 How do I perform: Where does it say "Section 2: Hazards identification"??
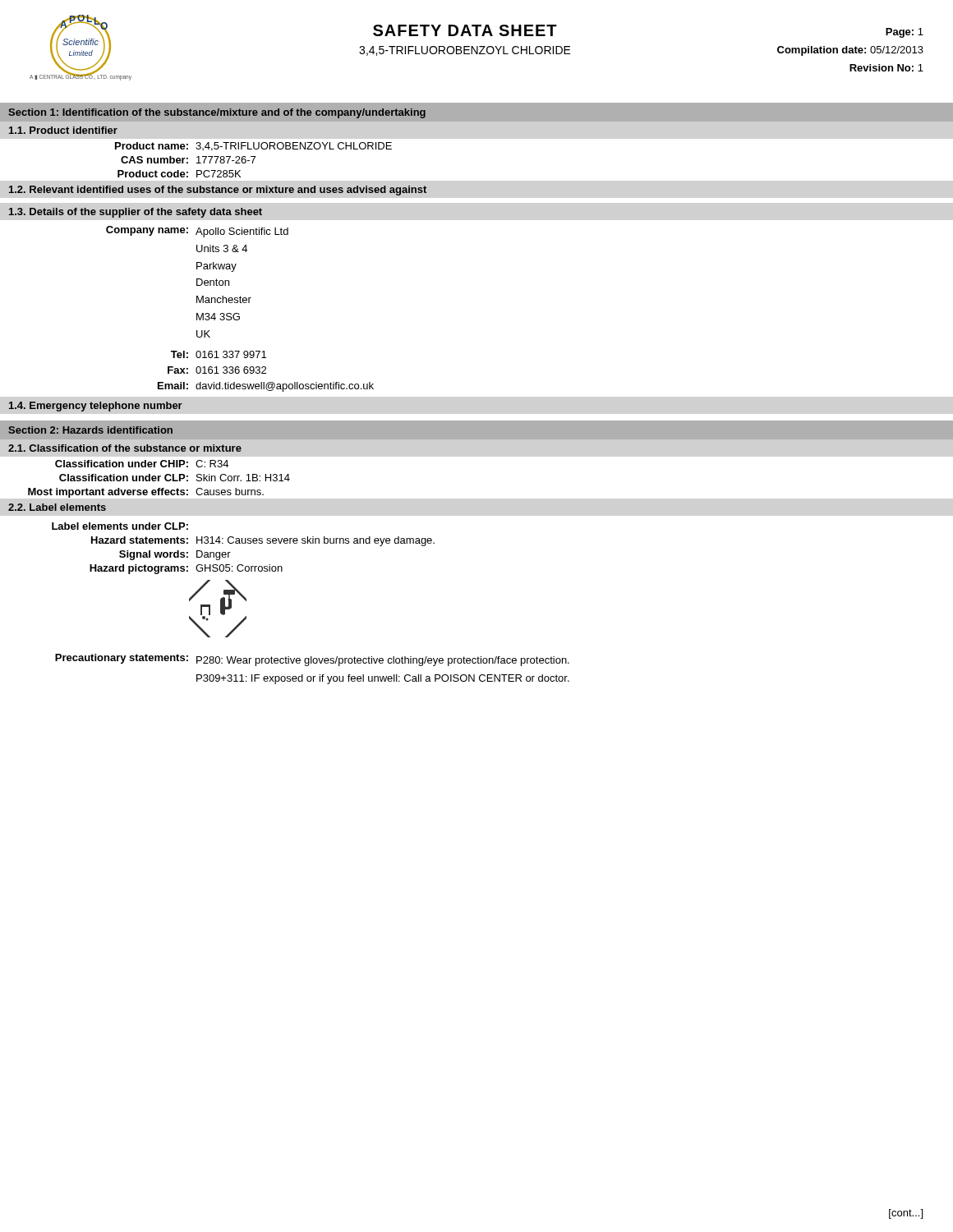pyautogui.click(x=91, y=430)
